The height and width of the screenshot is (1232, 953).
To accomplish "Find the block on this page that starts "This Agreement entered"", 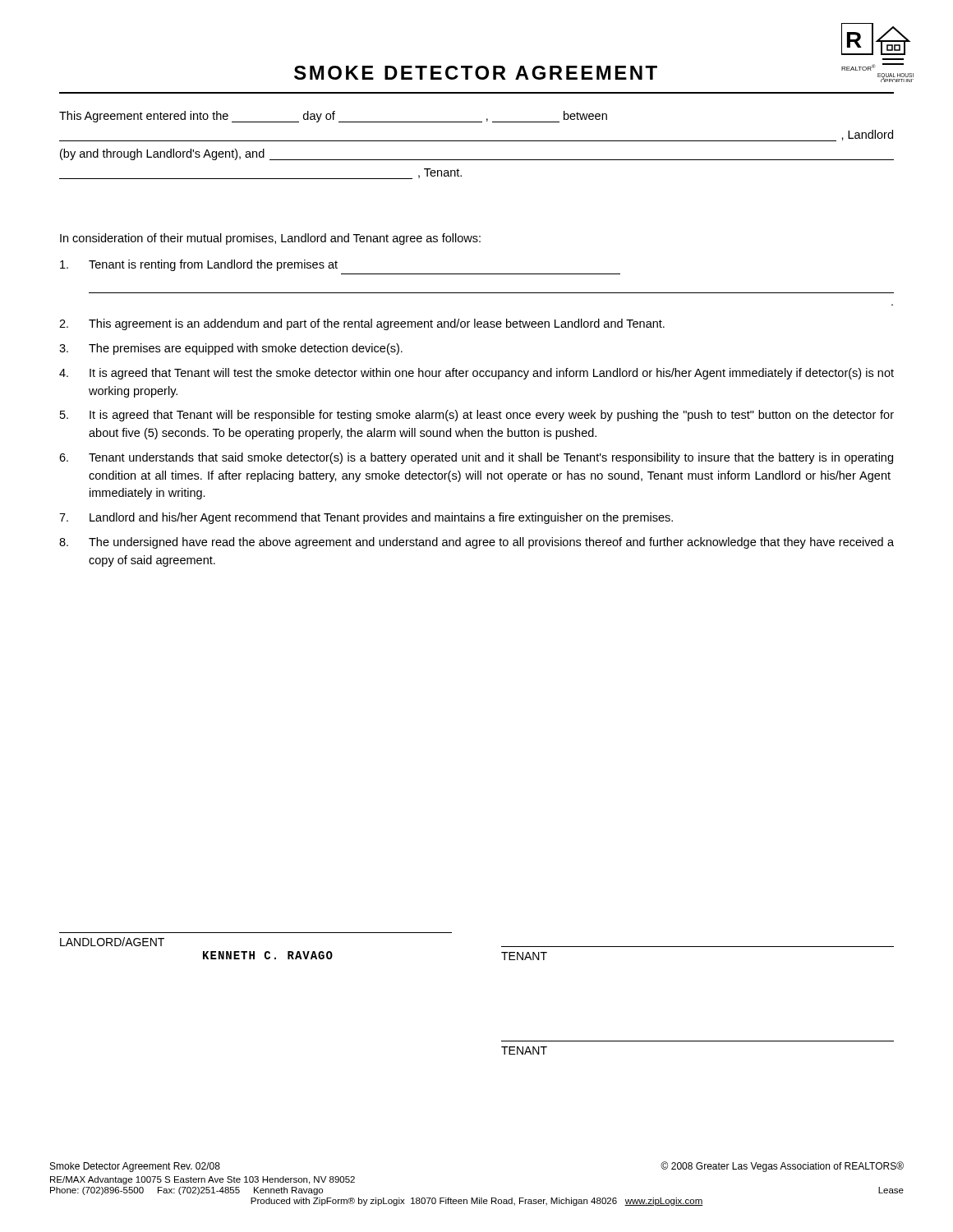I will pos(476,142).
